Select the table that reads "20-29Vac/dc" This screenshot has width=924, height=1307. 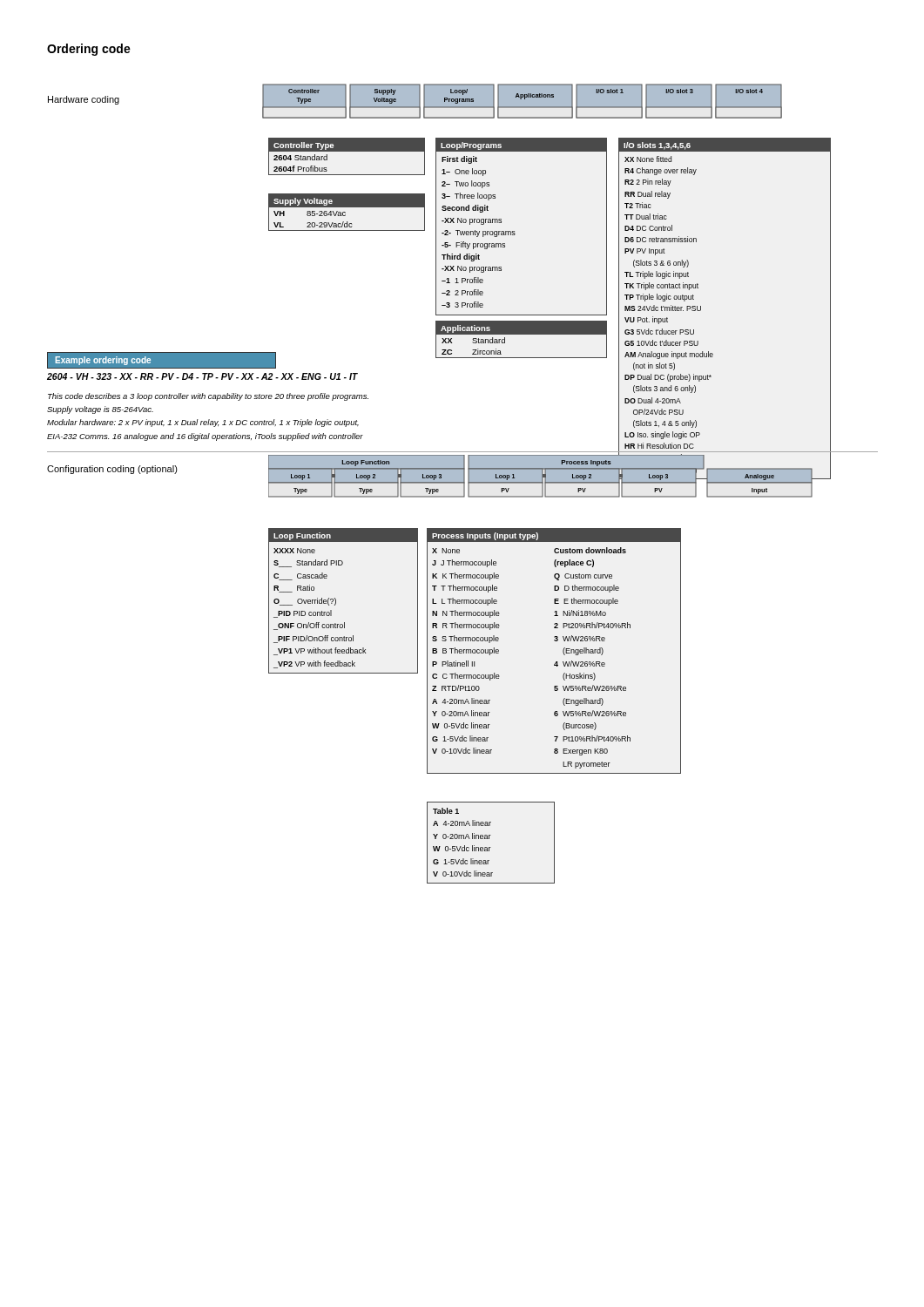click(347, 212)
